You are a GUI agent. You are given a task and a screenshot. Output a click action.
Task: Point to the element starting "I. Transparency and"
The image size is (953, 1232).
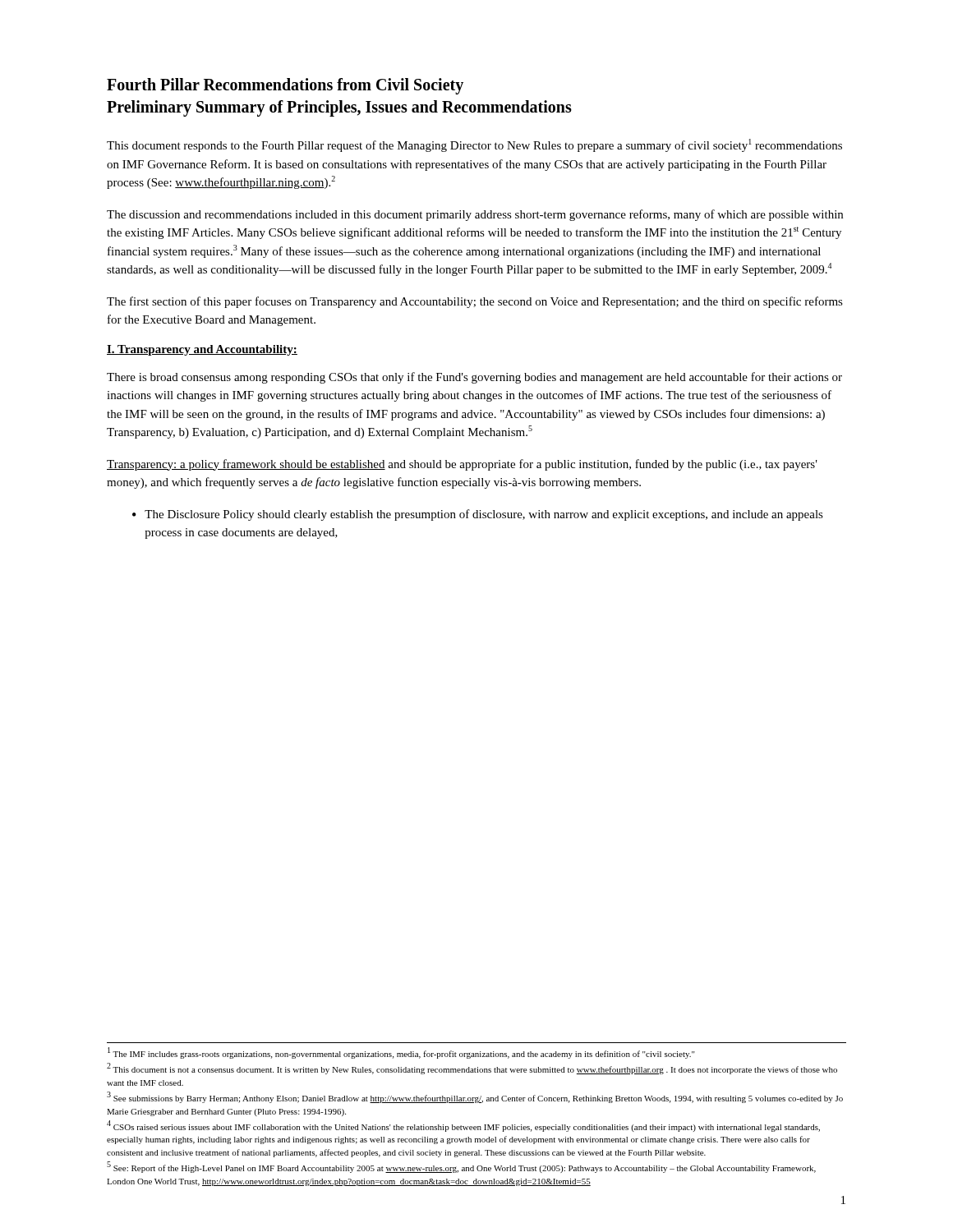click(x=202, y=349)
